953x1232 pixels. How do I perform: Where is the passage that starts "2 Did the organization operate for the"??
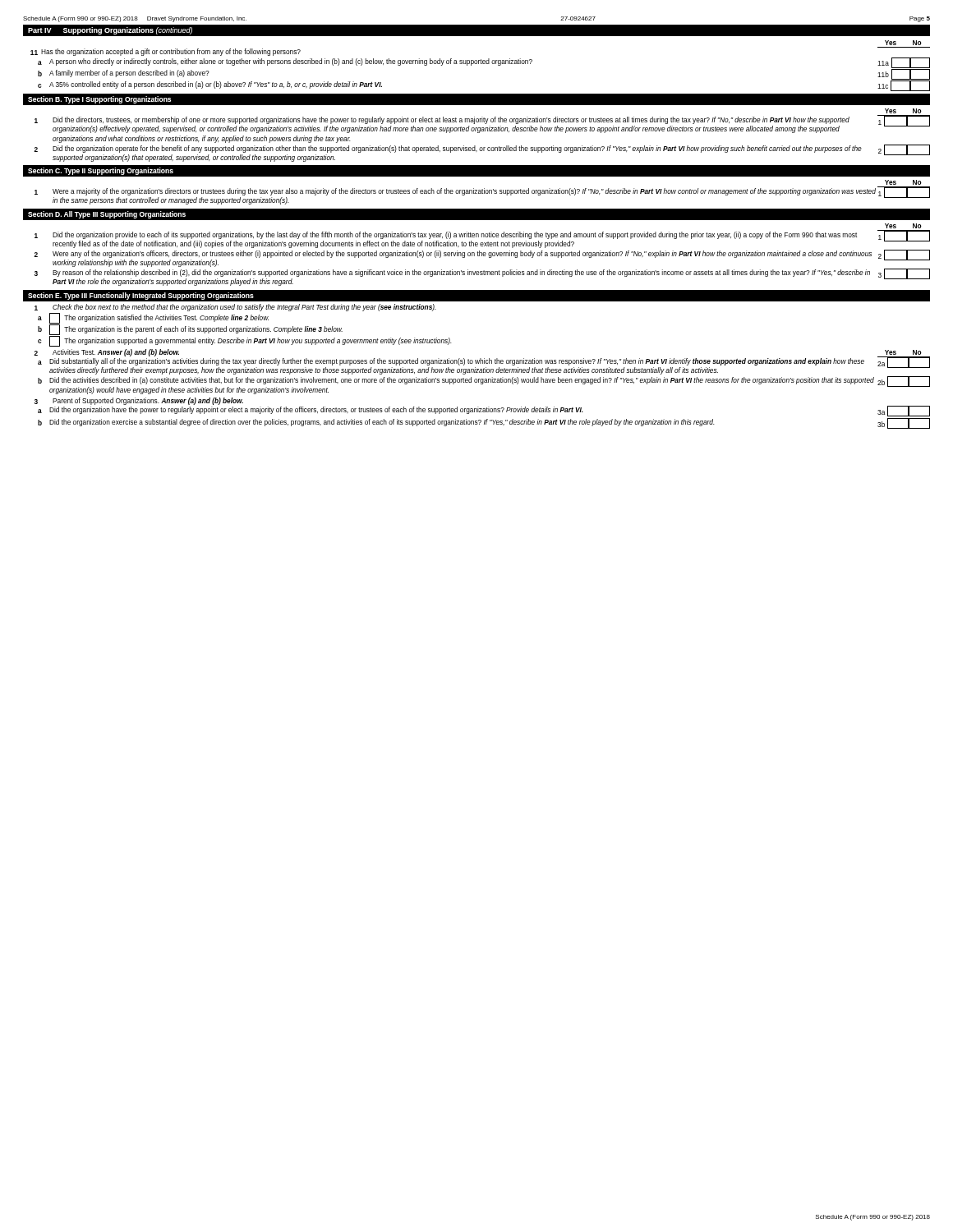(x=476, y=154)
